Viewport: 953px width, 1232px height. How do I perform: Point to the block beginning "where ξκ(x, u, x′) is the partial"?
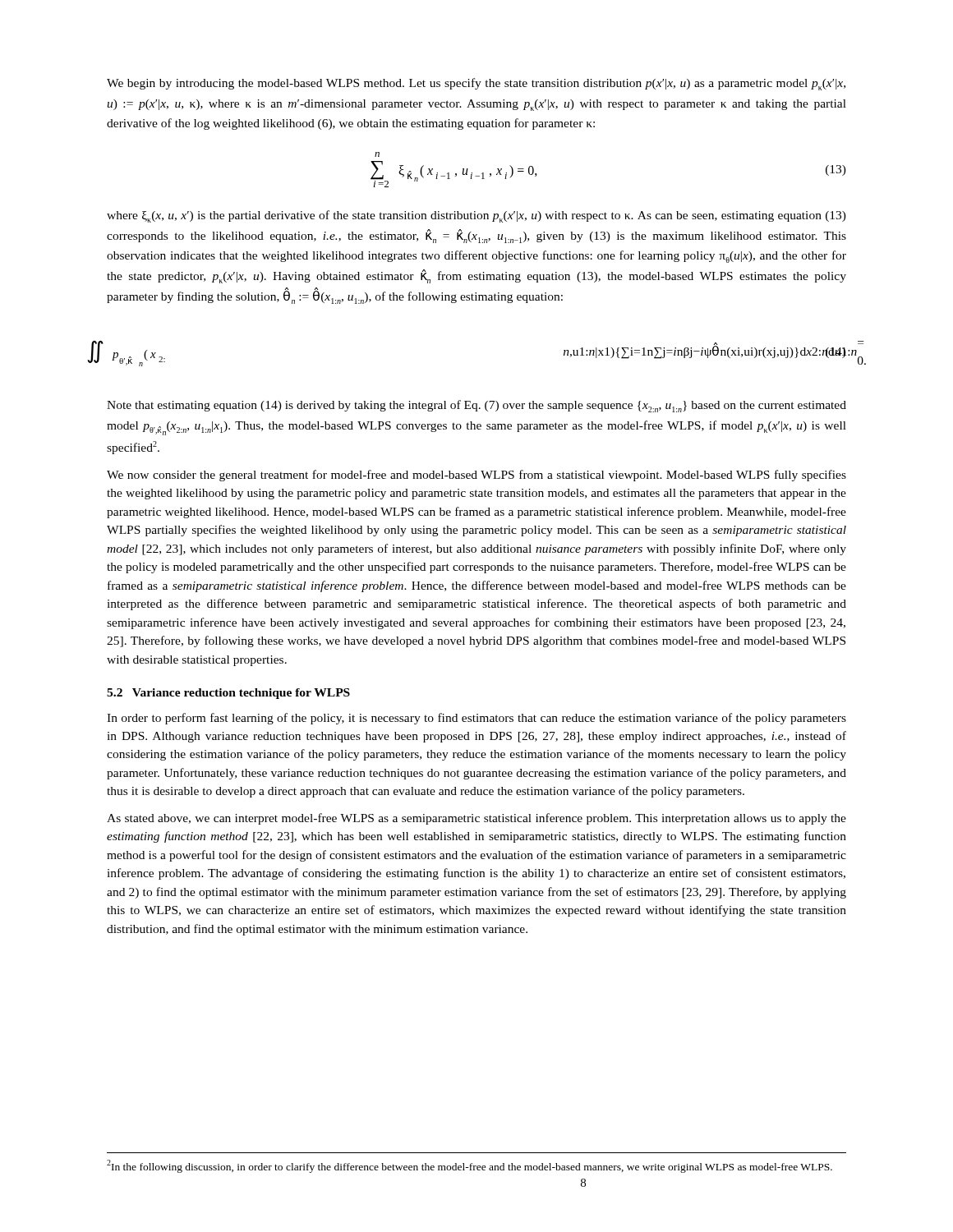[x=476, y=257]
